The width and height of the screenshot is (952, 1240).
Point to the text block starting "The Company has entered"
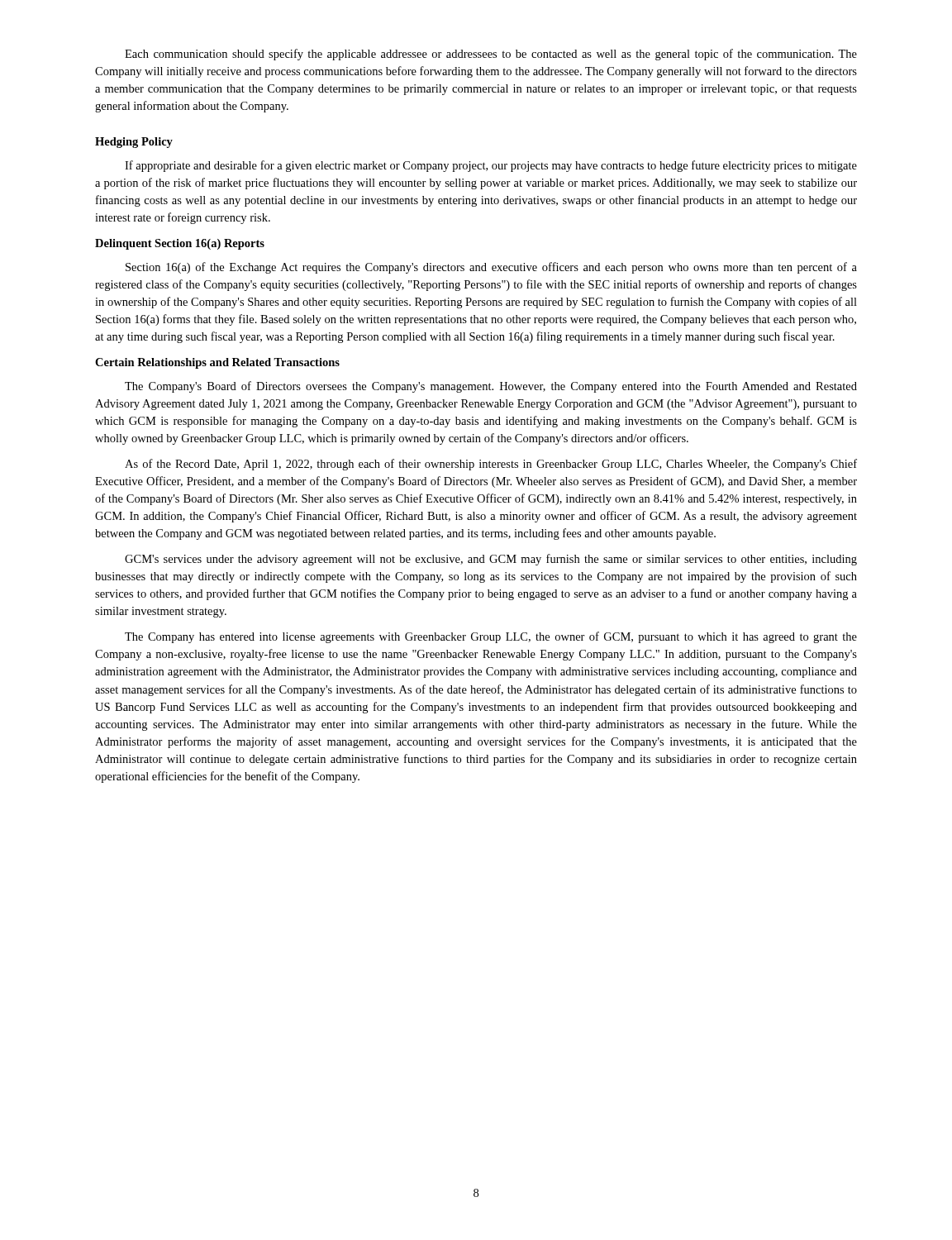tap(476, 707)
